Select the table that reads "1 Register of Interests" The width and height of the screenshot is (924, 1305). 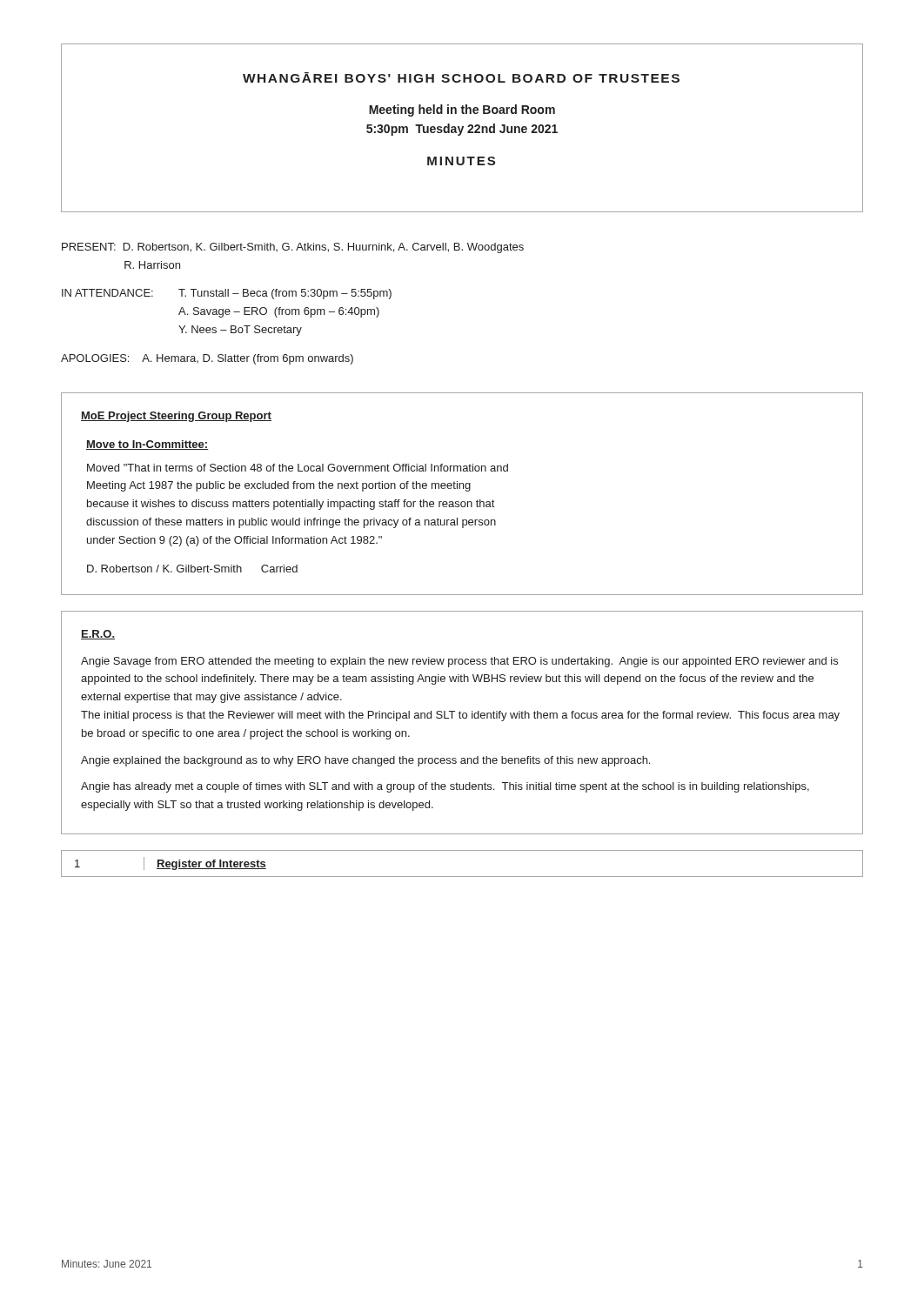[x=462, y=863]
